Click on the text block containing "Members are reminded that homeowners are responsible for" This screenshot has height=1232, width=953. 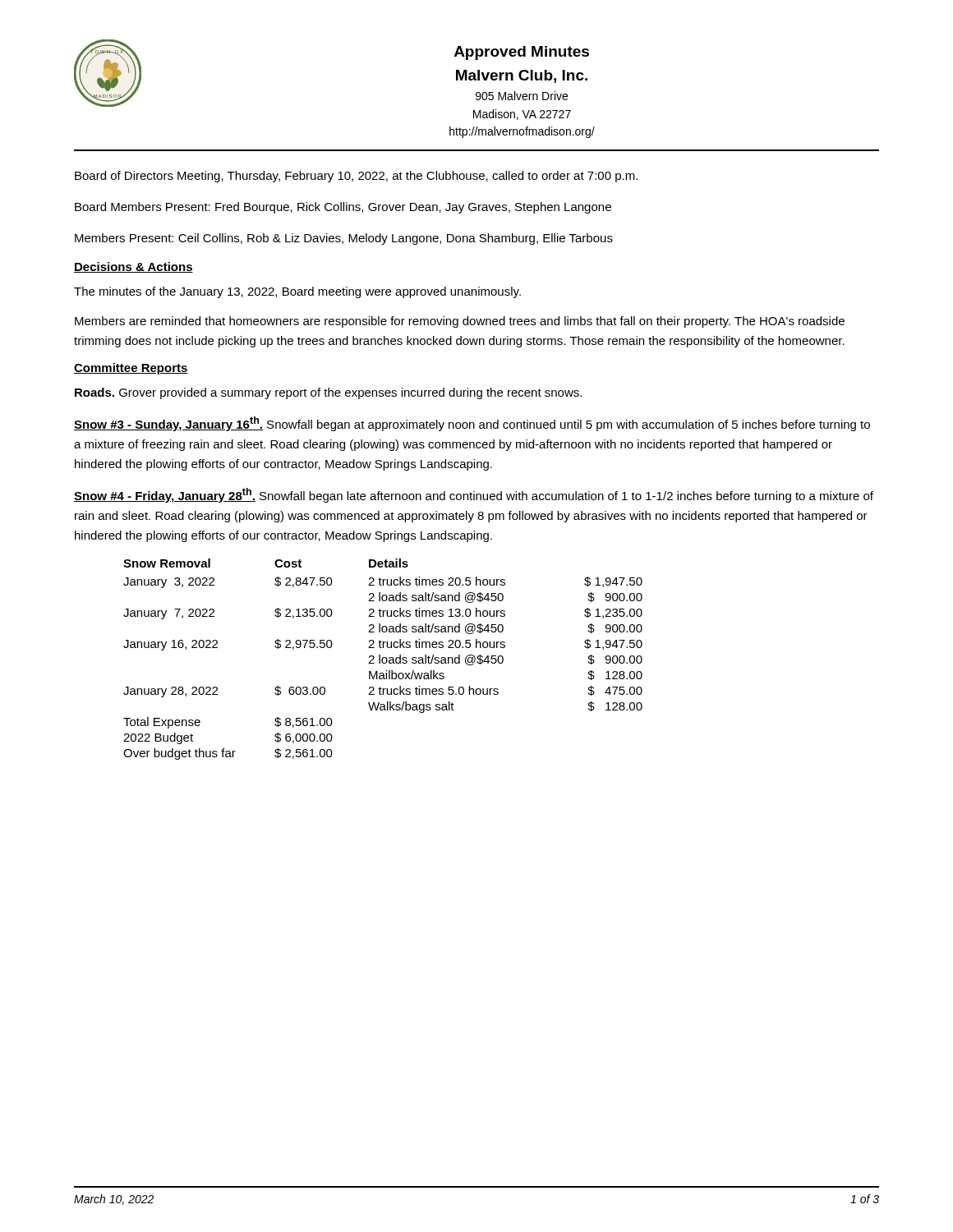coord(459,331)
